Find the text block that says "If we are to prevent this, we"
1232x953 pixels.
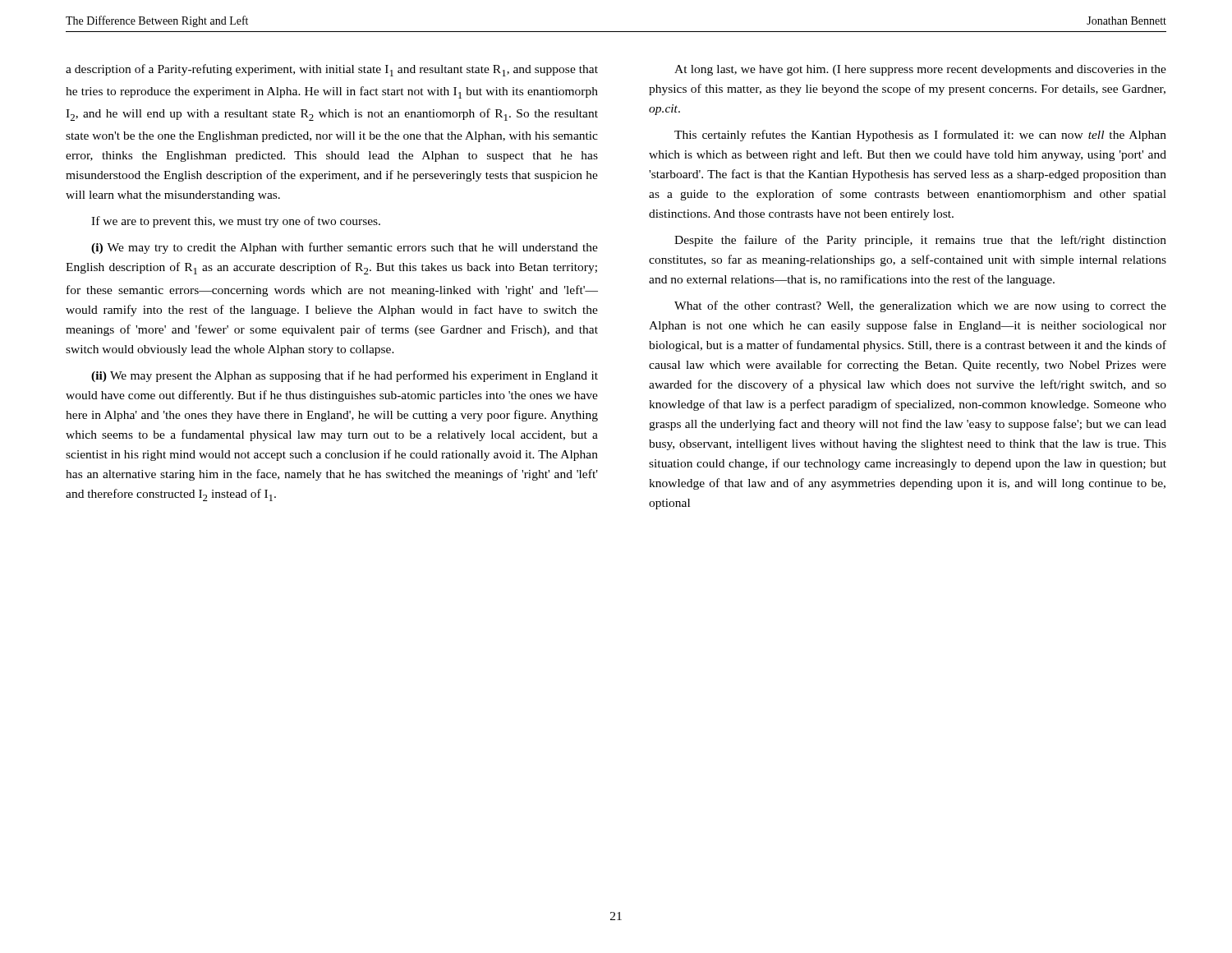pos(332,221)
